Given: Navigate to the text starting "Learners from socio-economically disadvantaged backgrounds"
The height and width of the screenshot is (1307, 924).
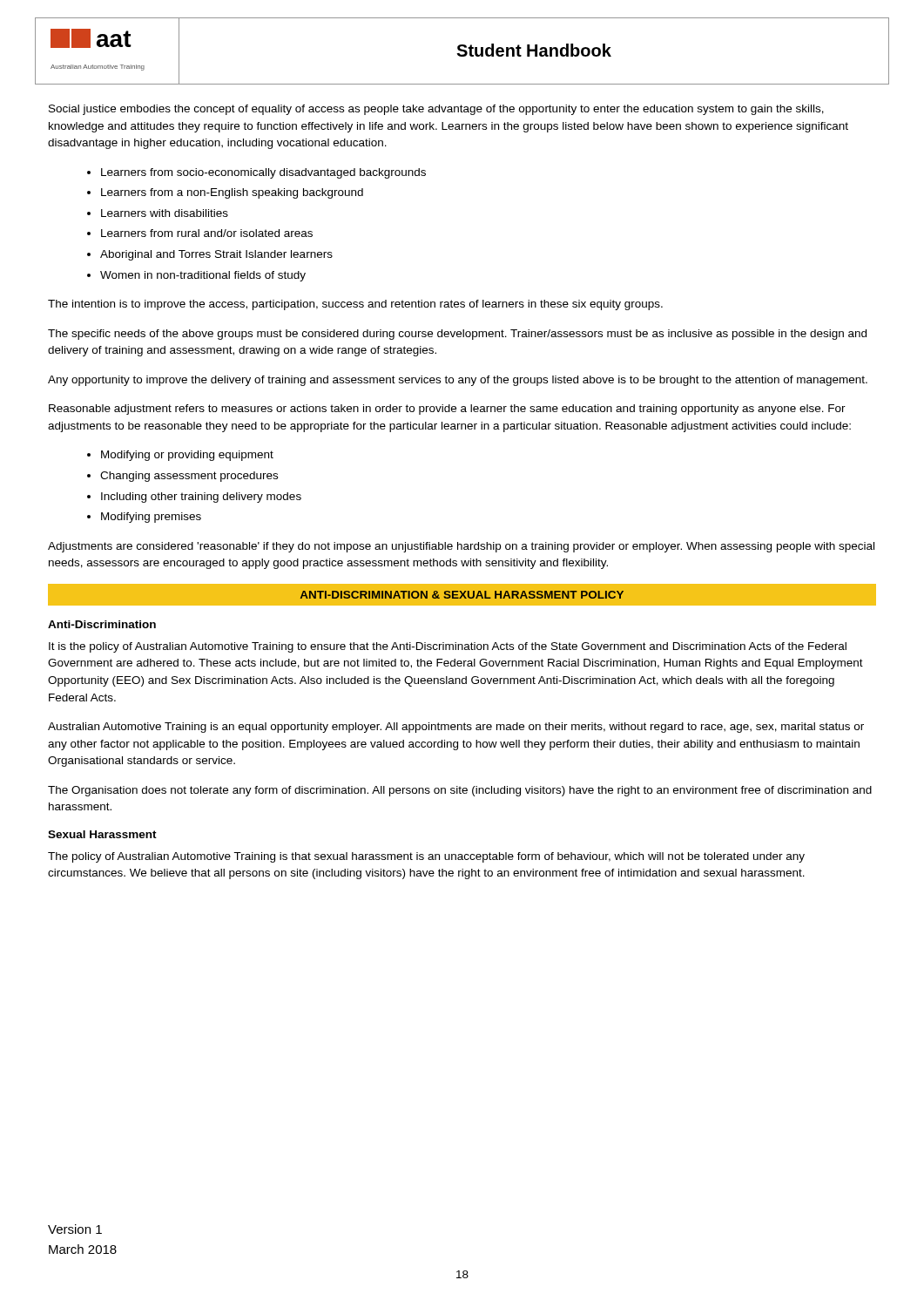Looking at the screenshot, I should click(x=263, y=172).
